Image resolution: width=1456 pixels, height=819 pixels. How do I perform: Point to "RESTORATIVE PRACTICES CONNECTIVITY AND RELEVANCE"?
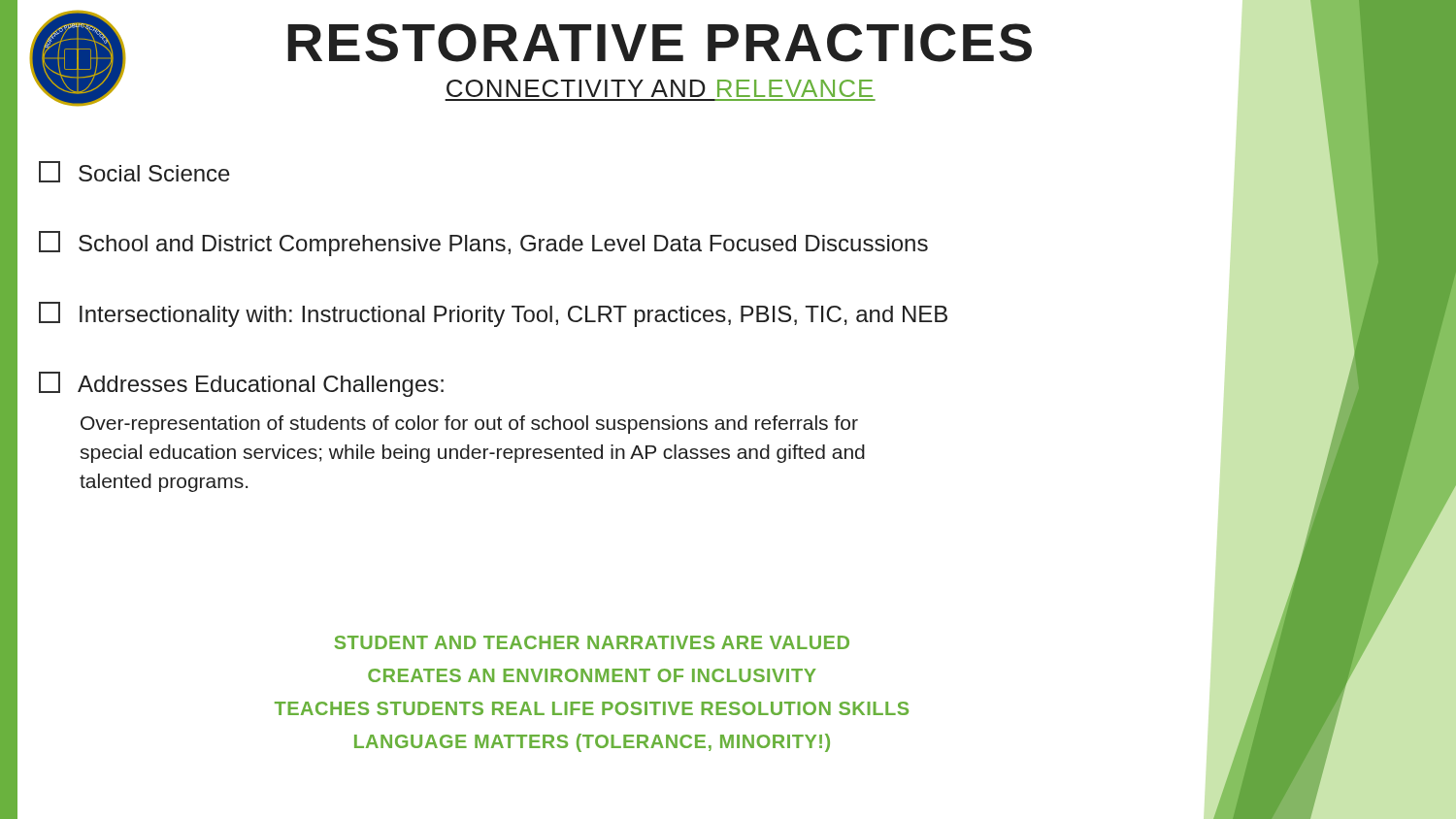[660, 58]
